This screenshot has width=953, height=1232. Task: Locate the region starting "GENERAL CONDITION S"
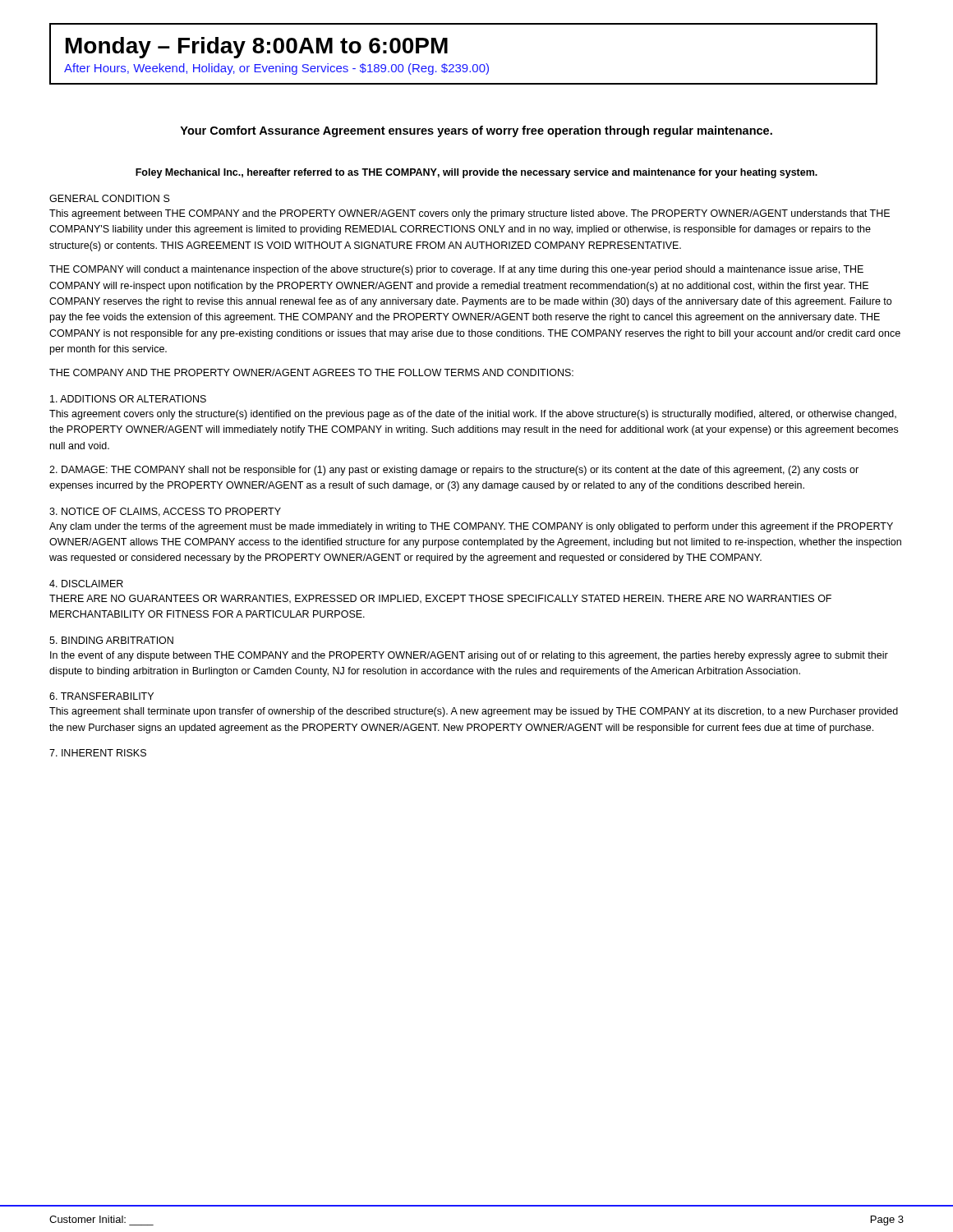(110, 199)
